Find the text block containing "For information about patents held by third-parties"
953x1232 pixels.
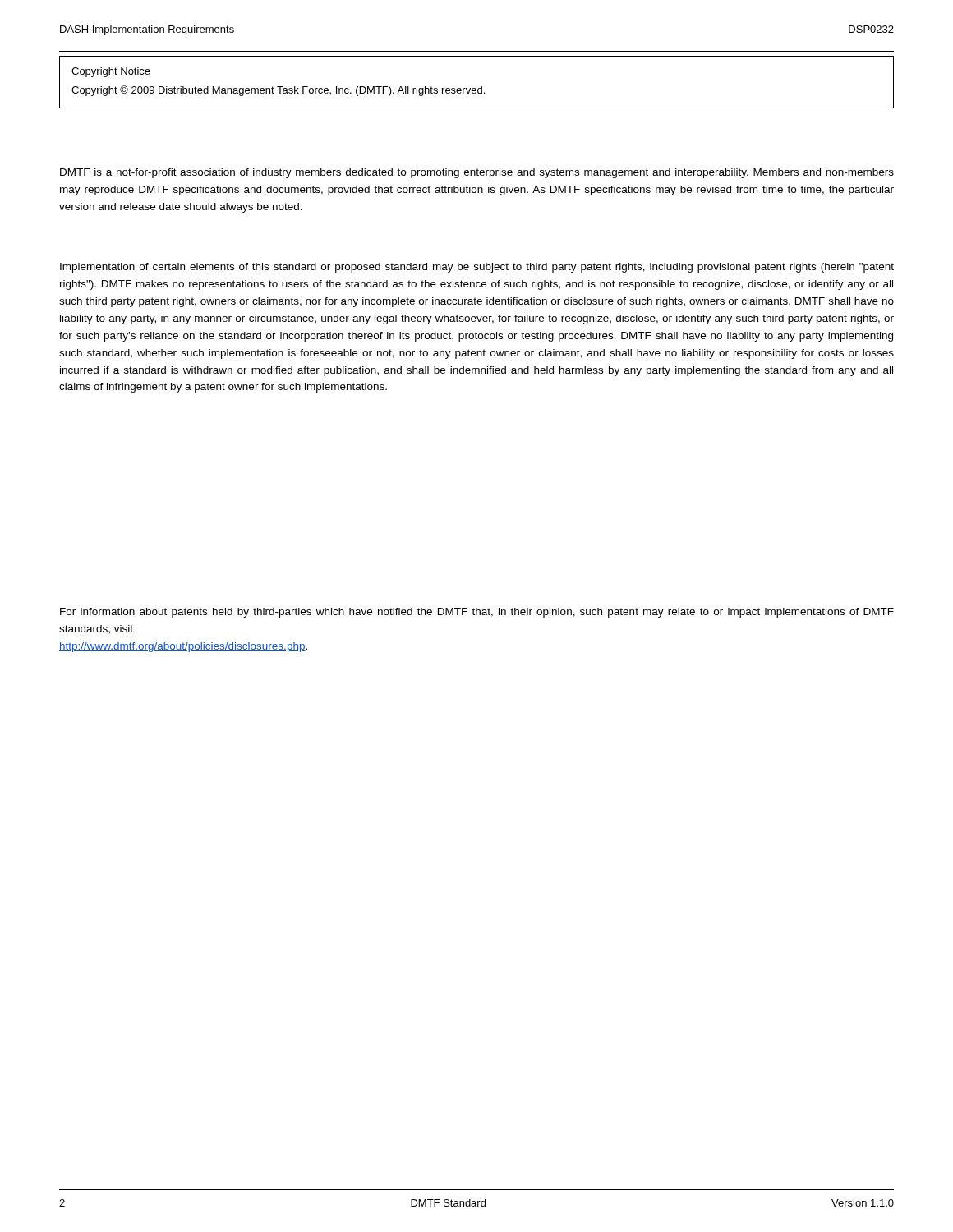[477, 613]
